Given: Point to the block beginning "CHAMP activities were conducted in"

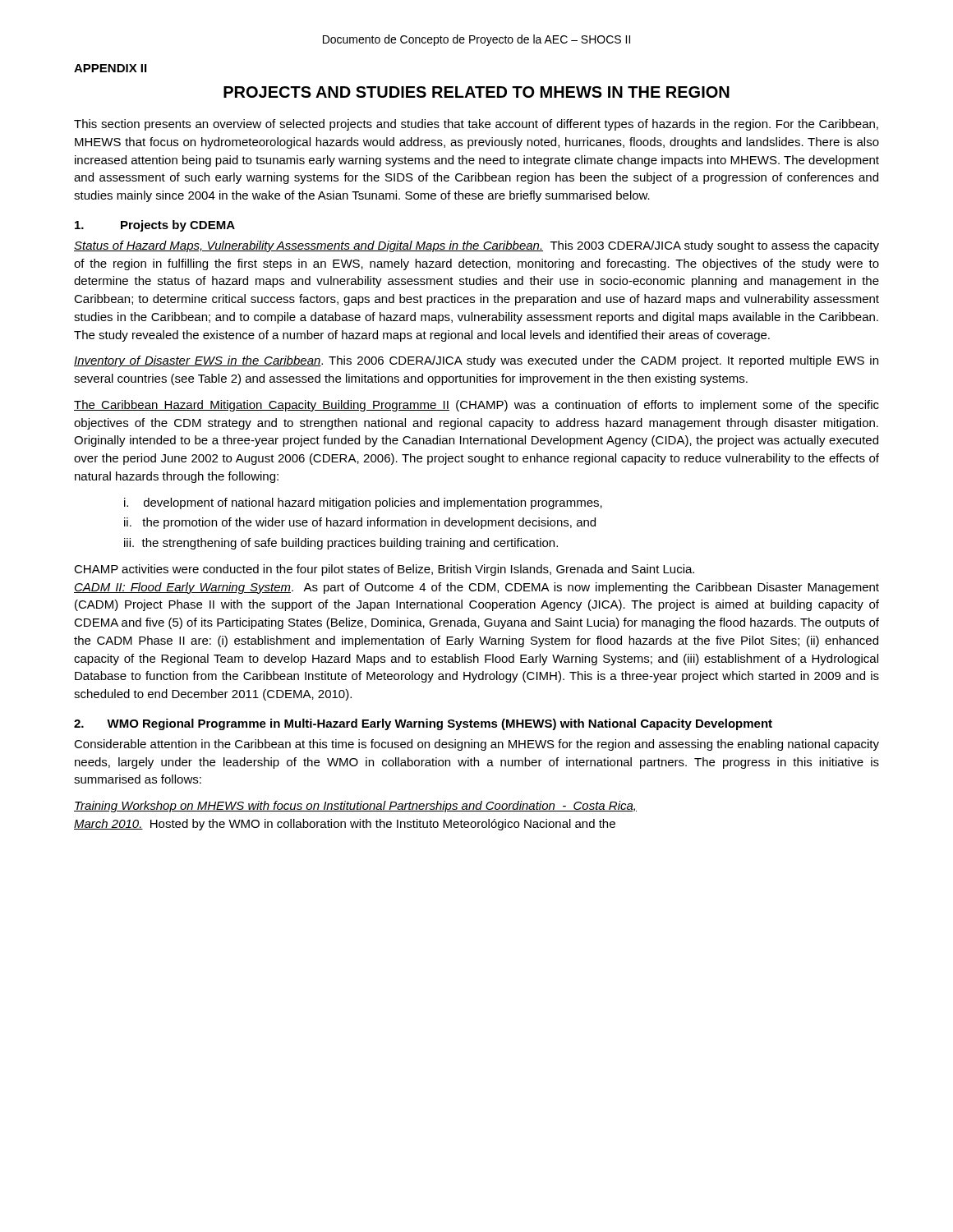Looking at the screenshot, I should point(476,631).
